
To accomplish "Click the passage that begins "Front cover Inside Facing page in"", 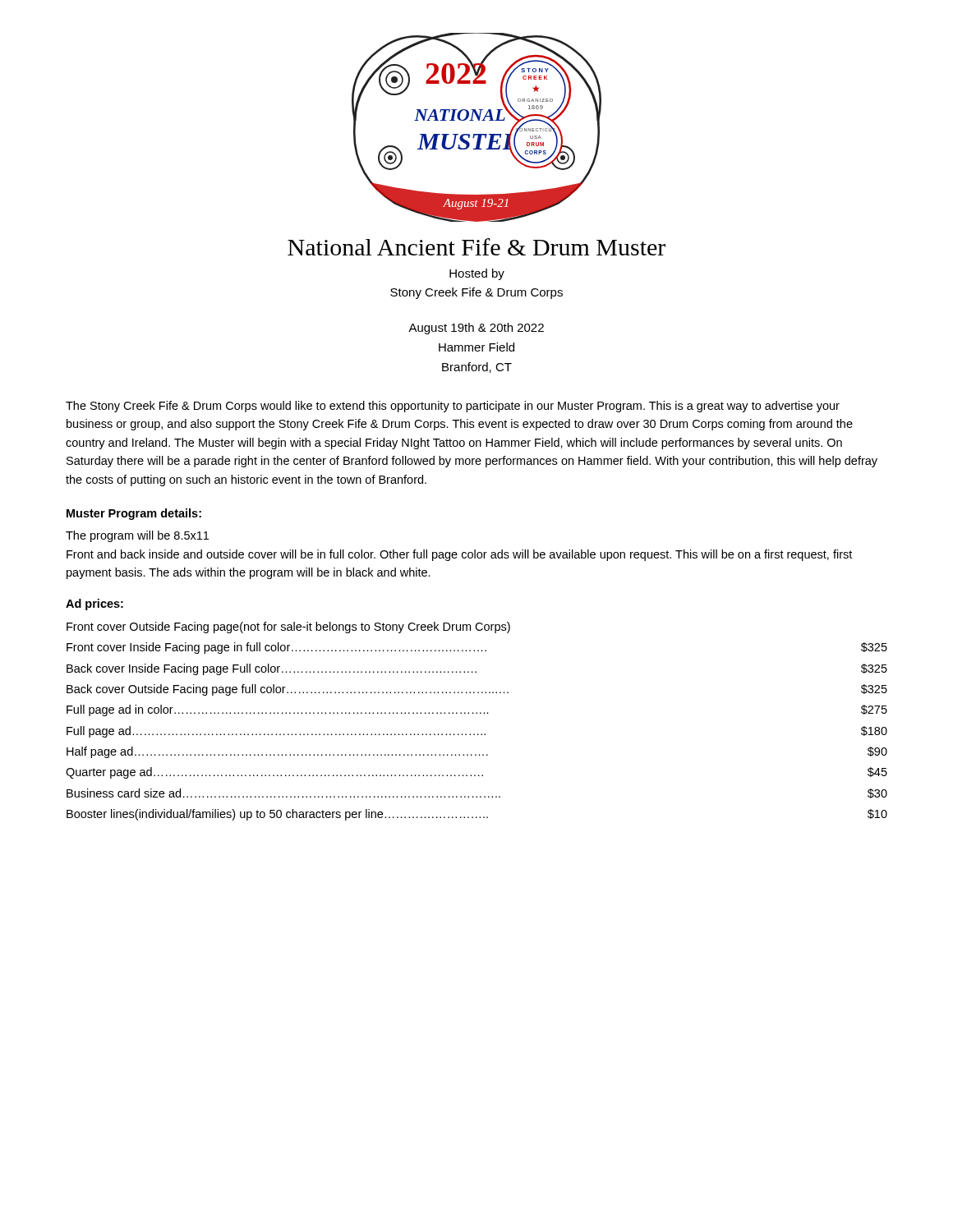I will click(x=476, y=648).
